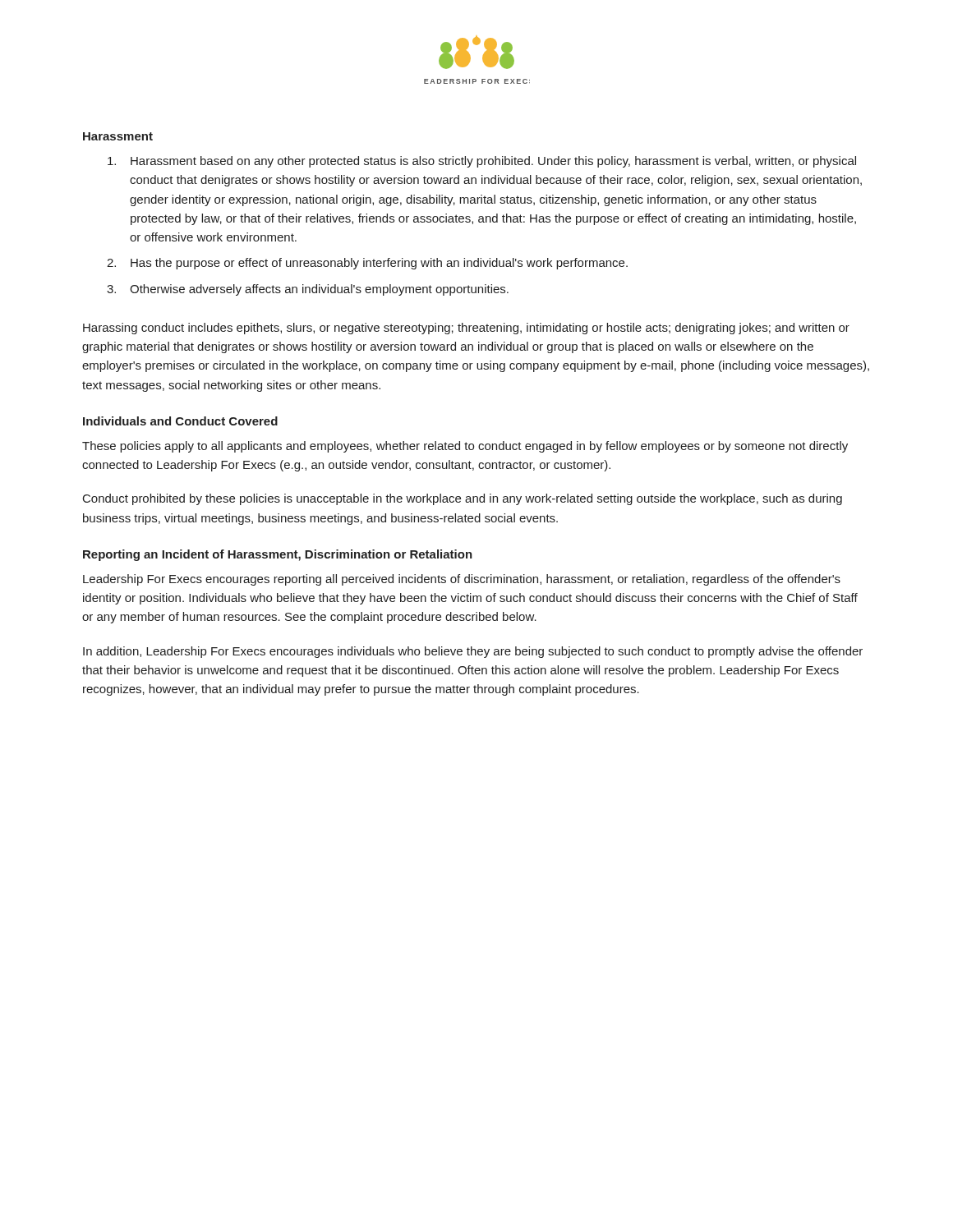Viewport: 953px width, 1232px height.
Task: Find the element starting "Reporting an Incident of"
Action: 277,554
